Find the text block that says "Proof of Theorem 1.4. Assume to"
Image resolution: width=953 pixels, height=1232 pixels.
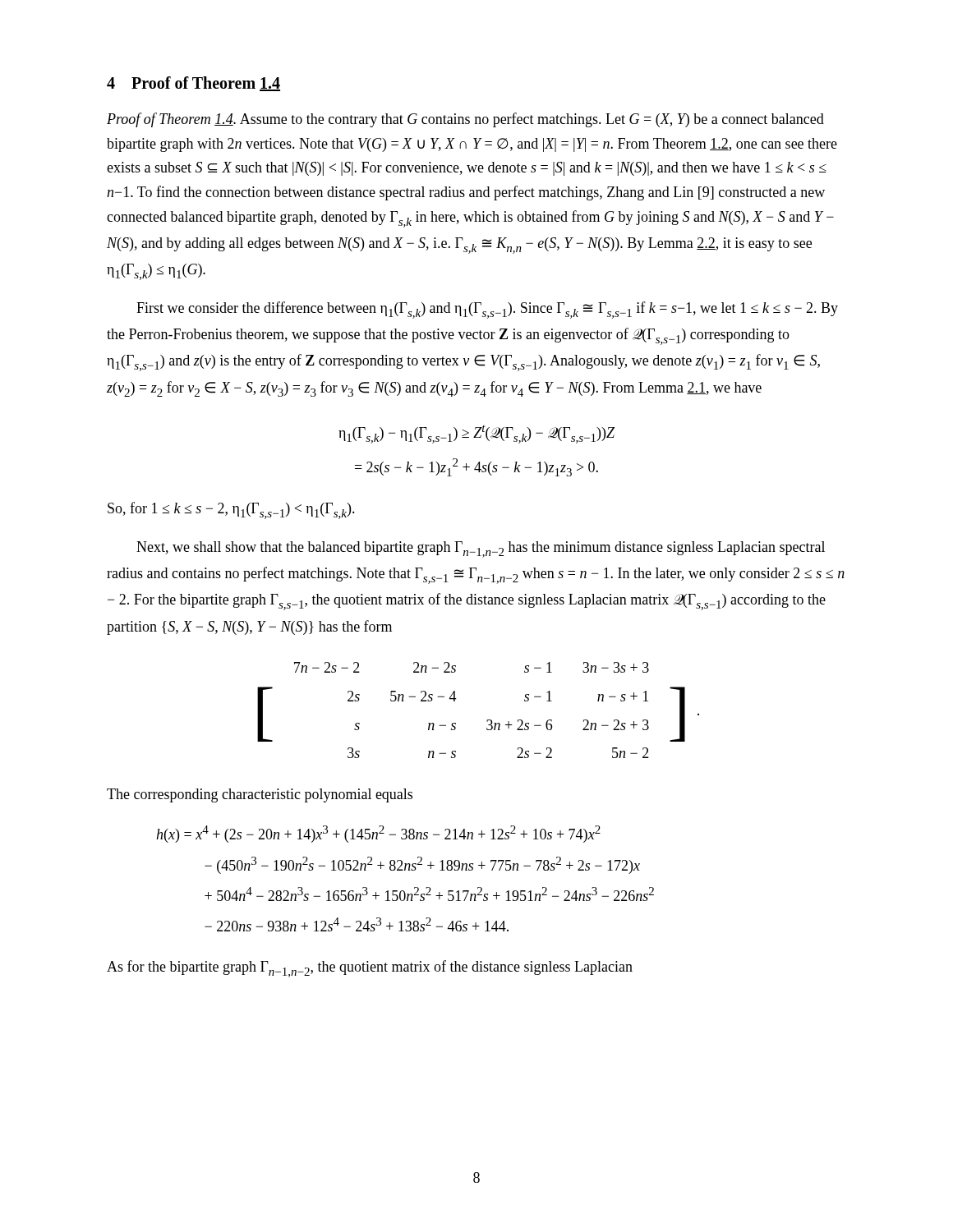(x=476, y=196)
